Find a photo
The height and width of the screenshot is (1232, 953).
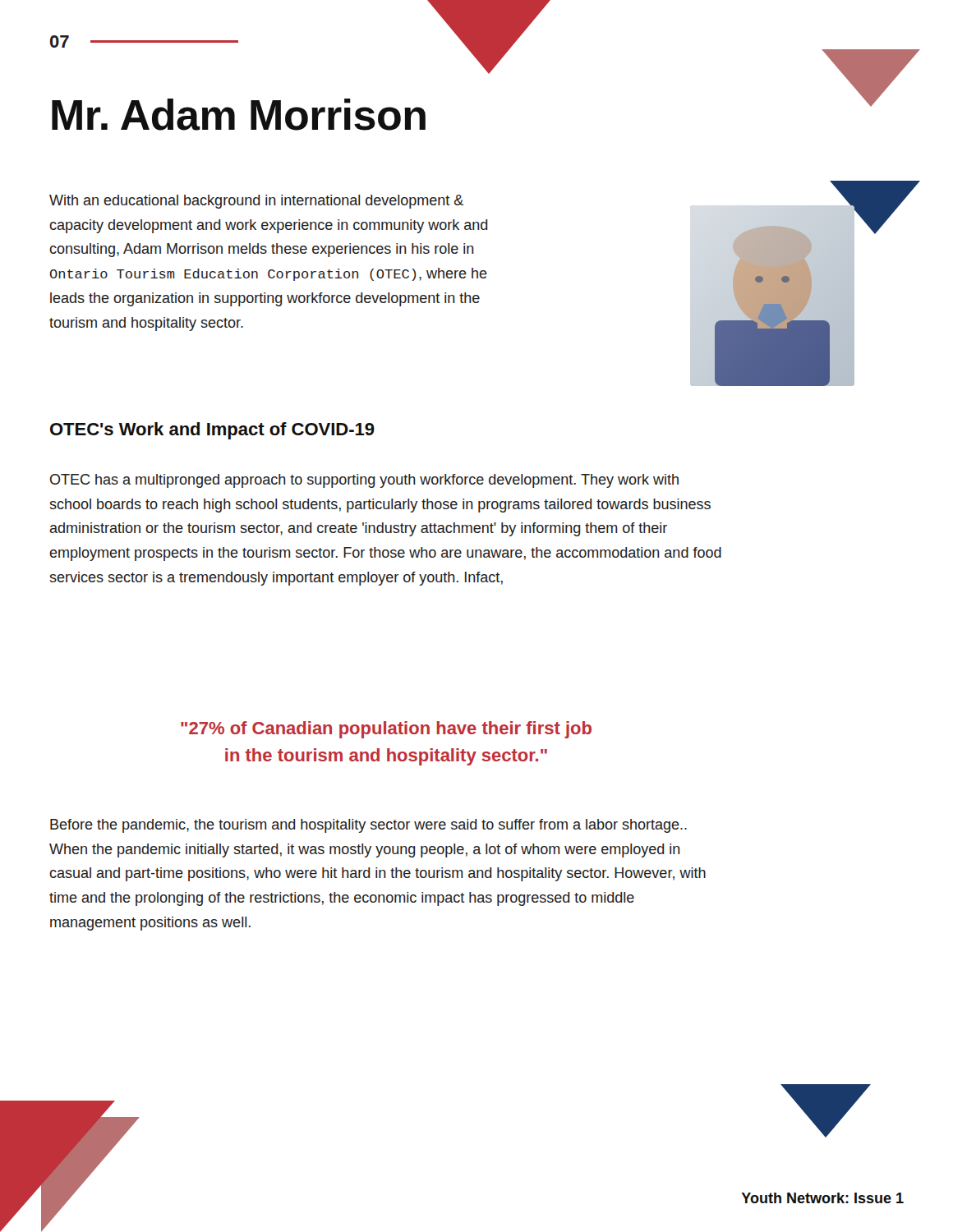772,296
